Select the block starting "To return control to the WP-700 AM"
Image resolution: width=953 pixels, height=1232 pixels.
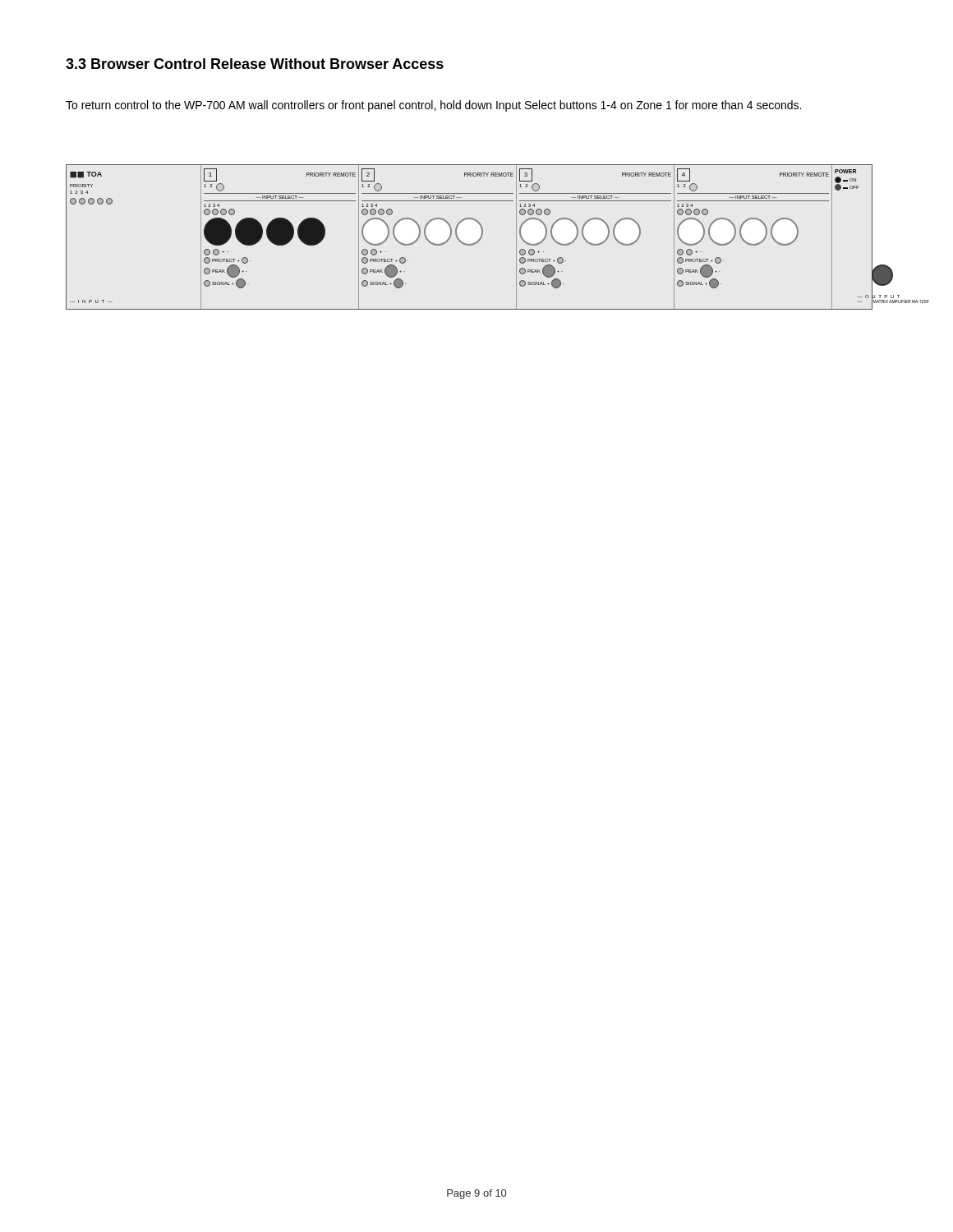434,105
